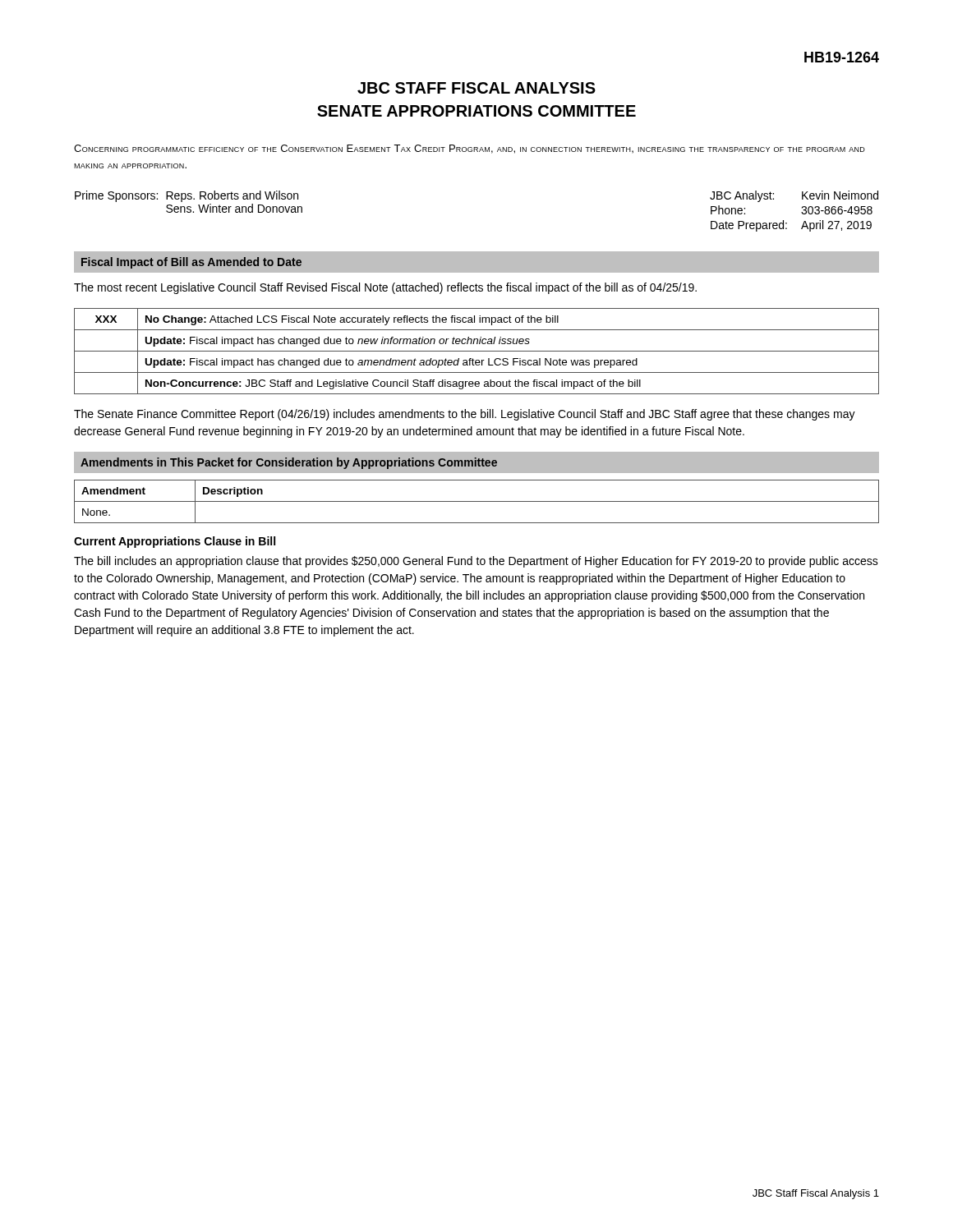Screen dimensions: 1232x953
Task: Navigate to the passage starting "JBC STAFF FISCAL"
Action: 476,99
